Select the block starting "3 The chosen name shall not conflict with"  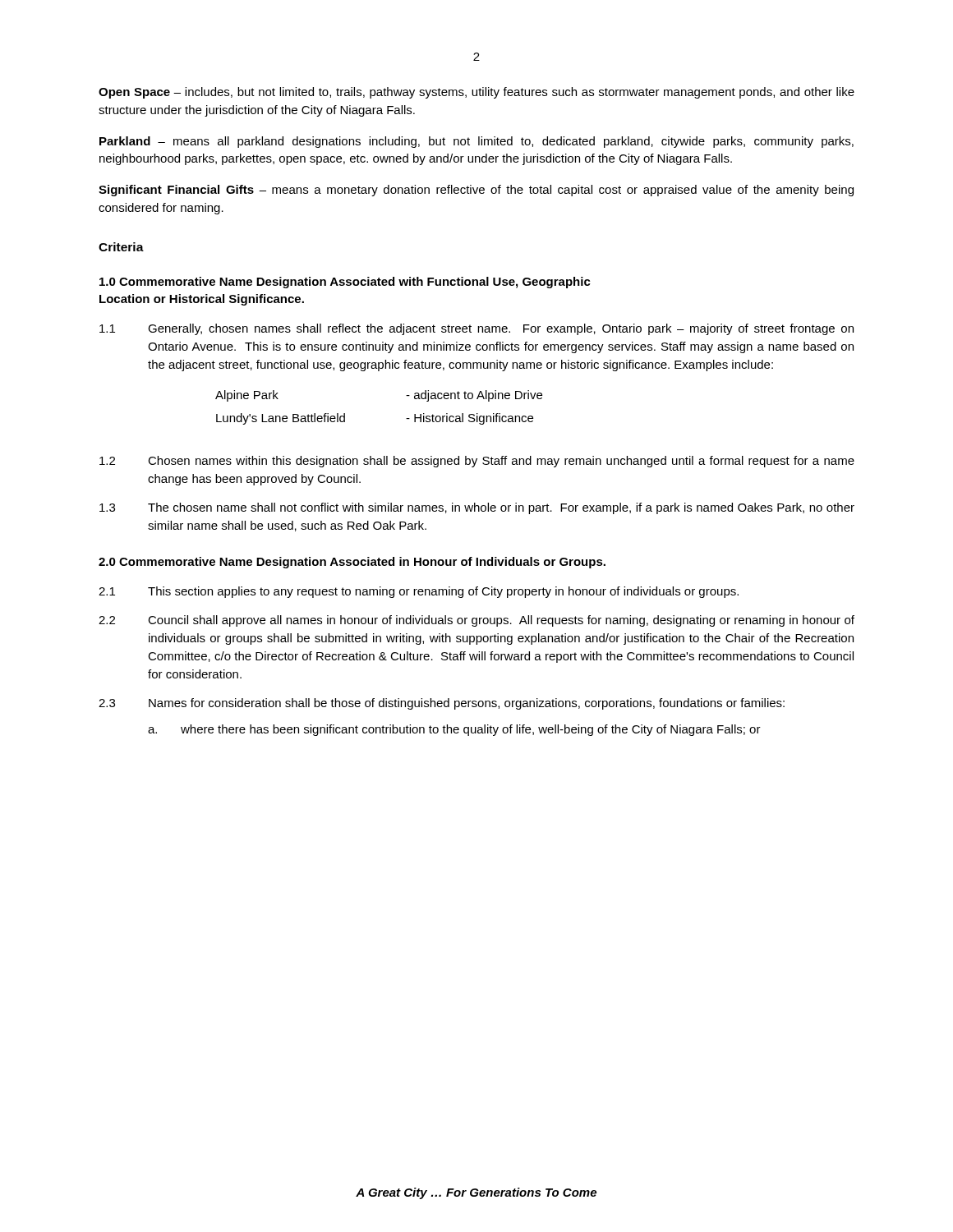(x=476, y=517)
